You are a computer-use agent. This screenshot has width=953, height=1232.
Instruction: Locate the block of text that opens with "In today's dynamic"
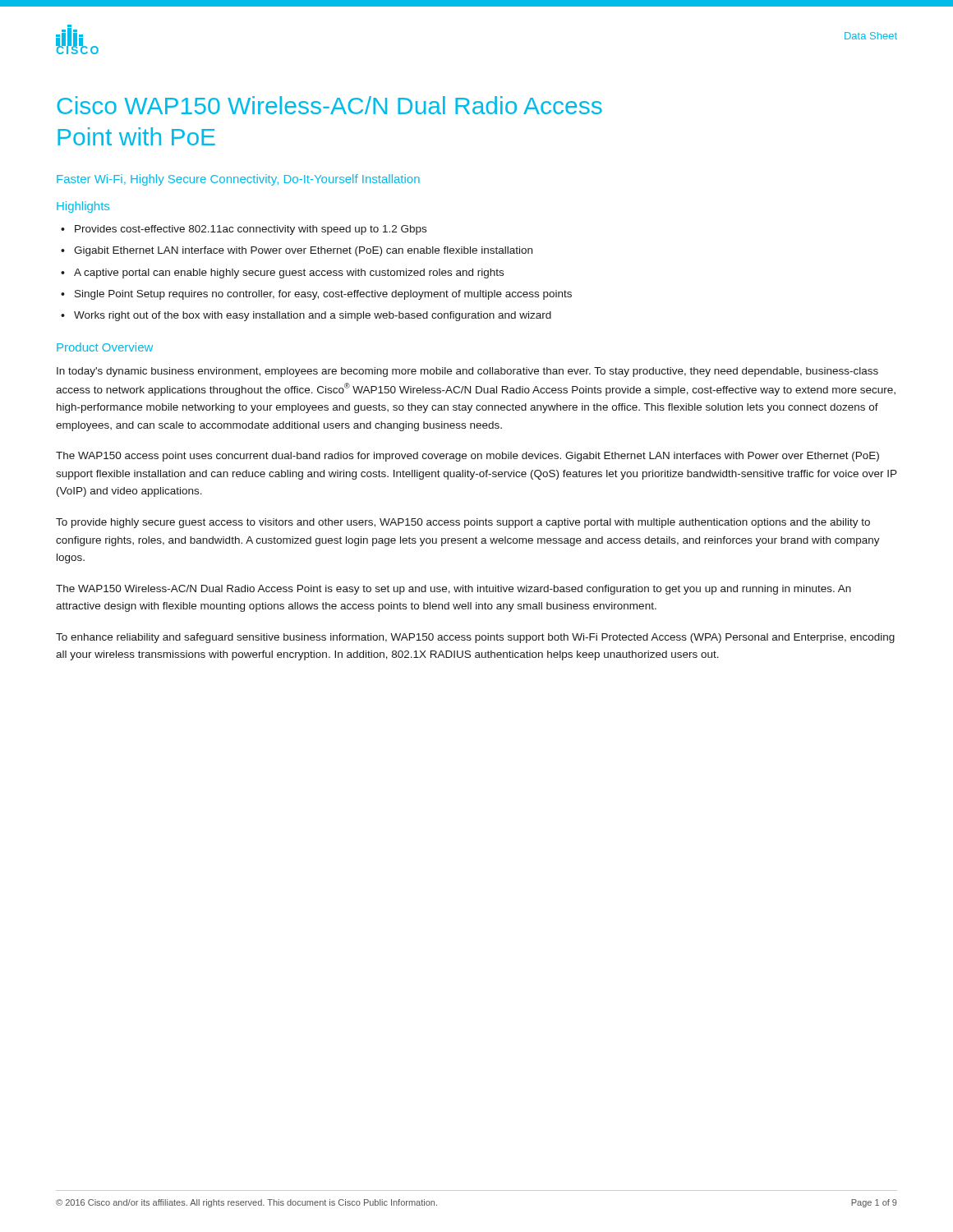coord(476,398)
